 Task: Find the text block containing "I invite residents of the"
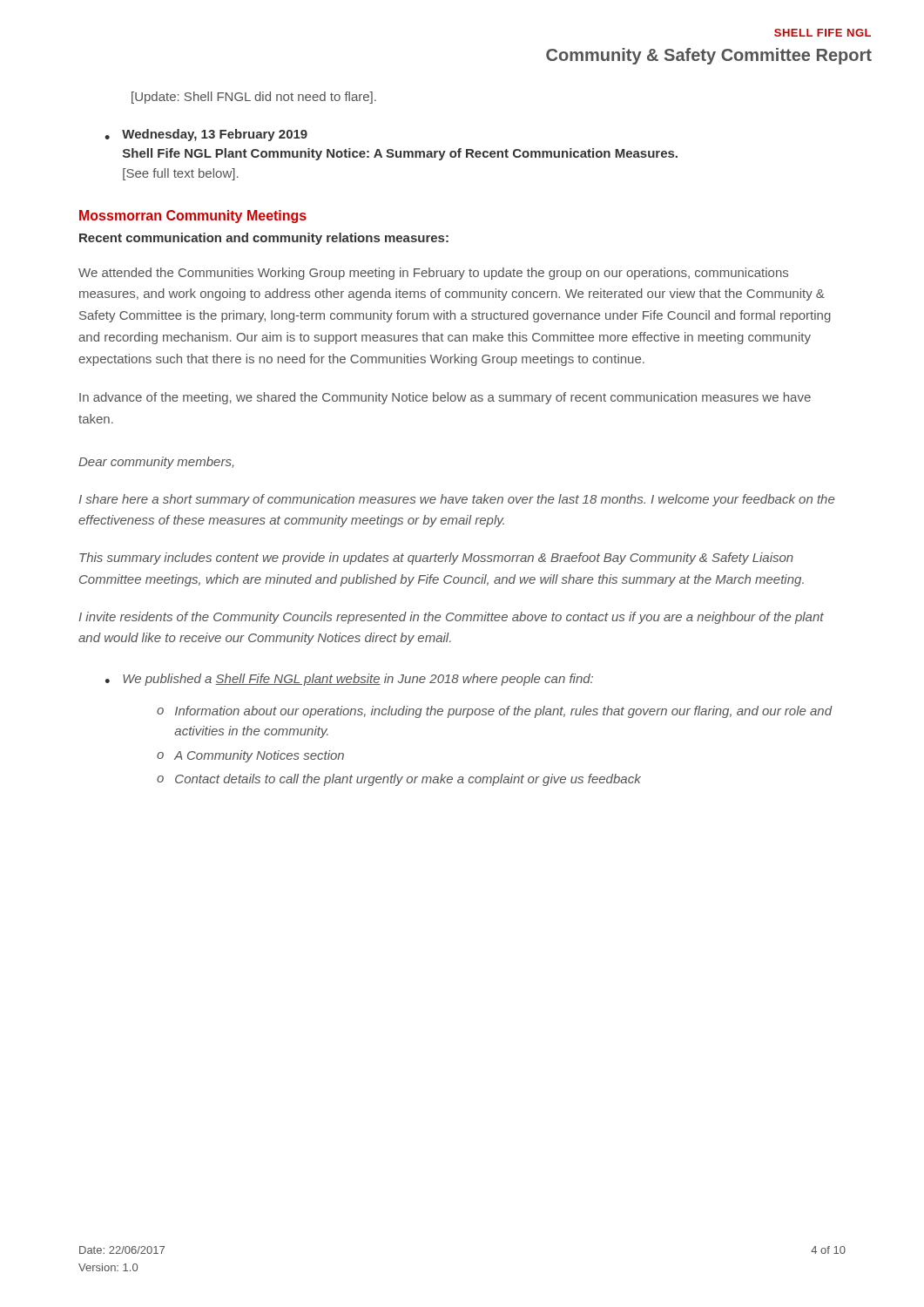pyautogui.click(x=451, y=627)
